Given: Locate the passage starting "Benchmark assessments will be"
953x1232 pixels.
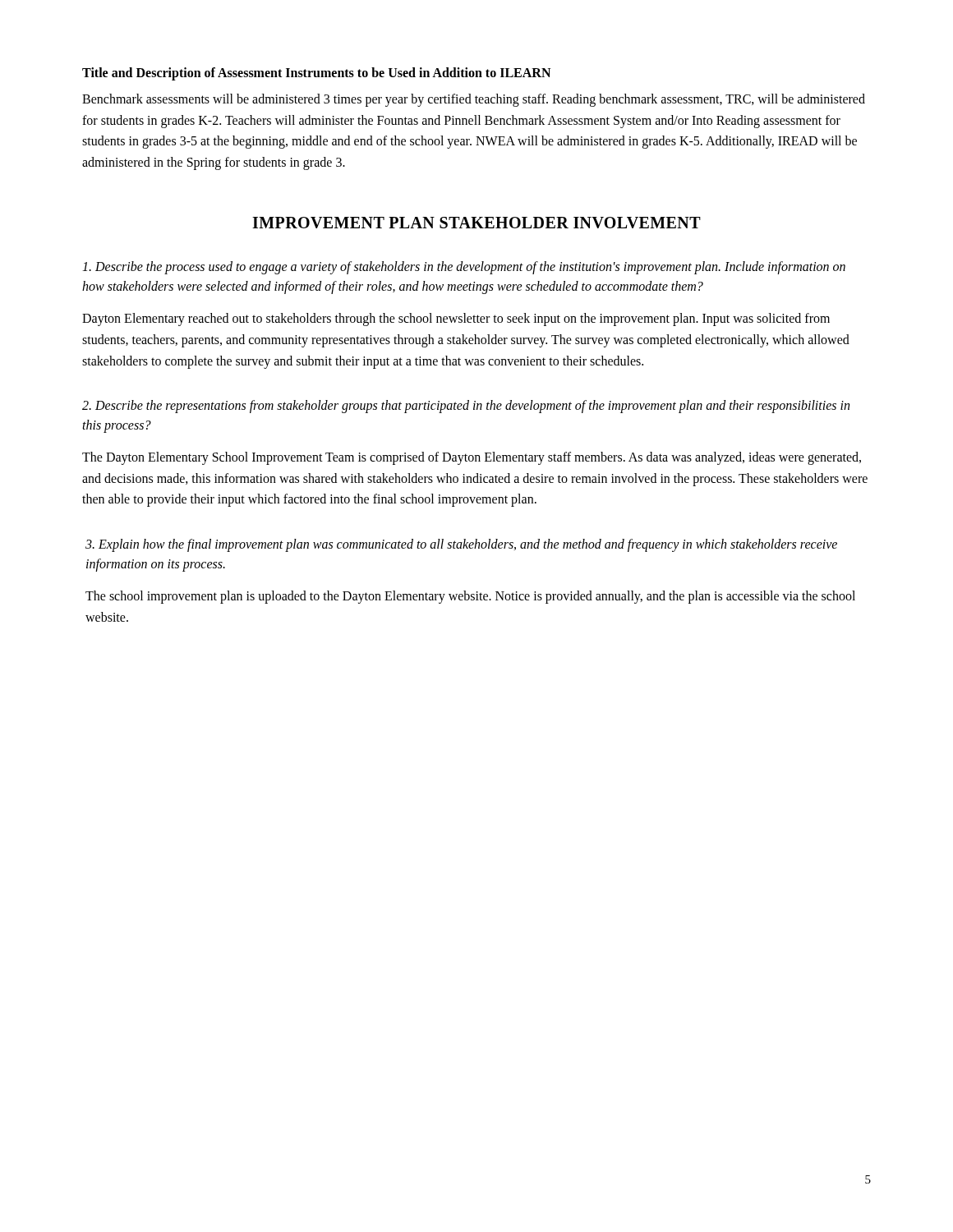Looking at the screenshot, I should (x=474, y=131).
